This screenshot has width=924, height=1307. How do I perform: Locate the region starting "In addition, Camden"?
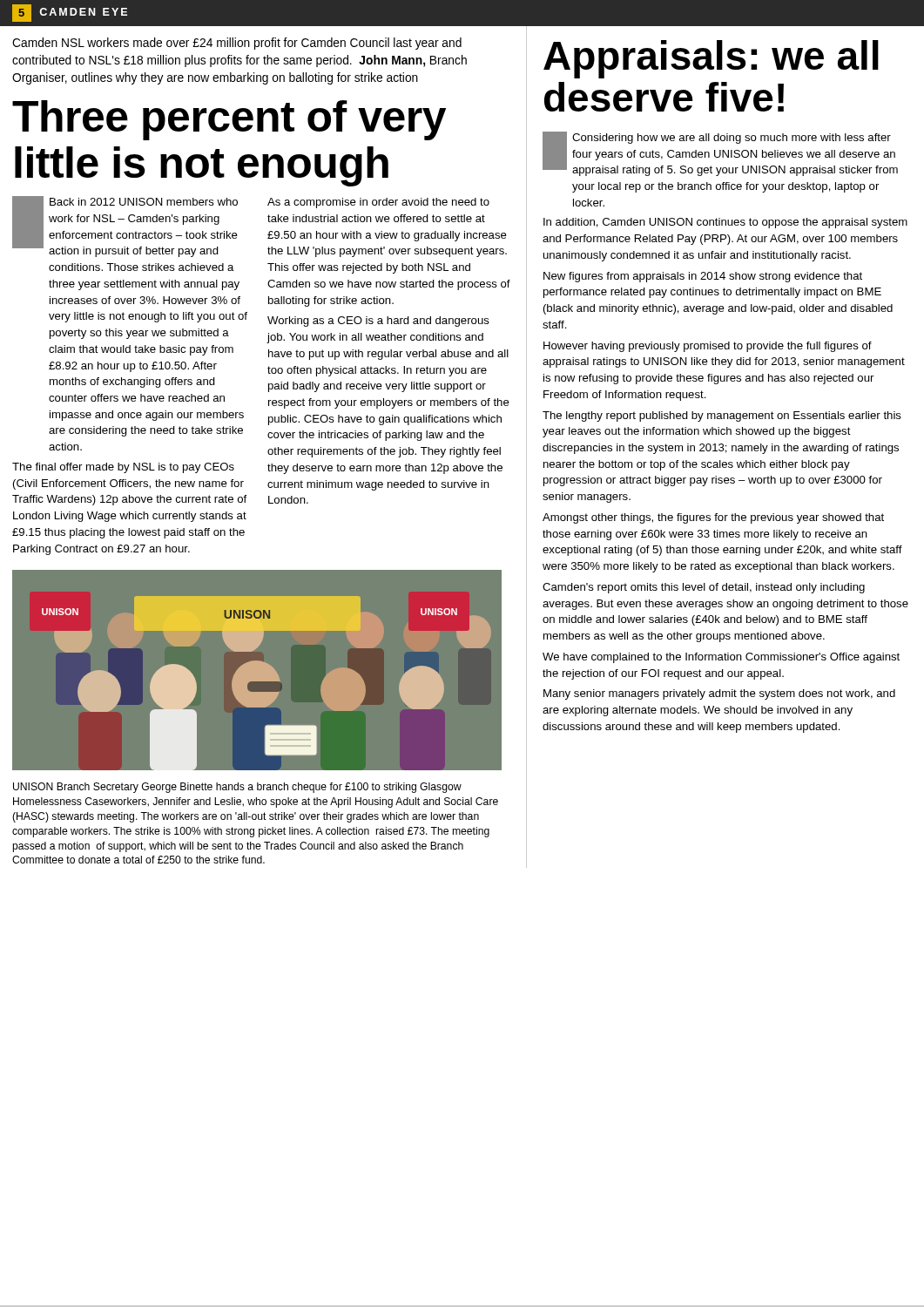(725, 238)
